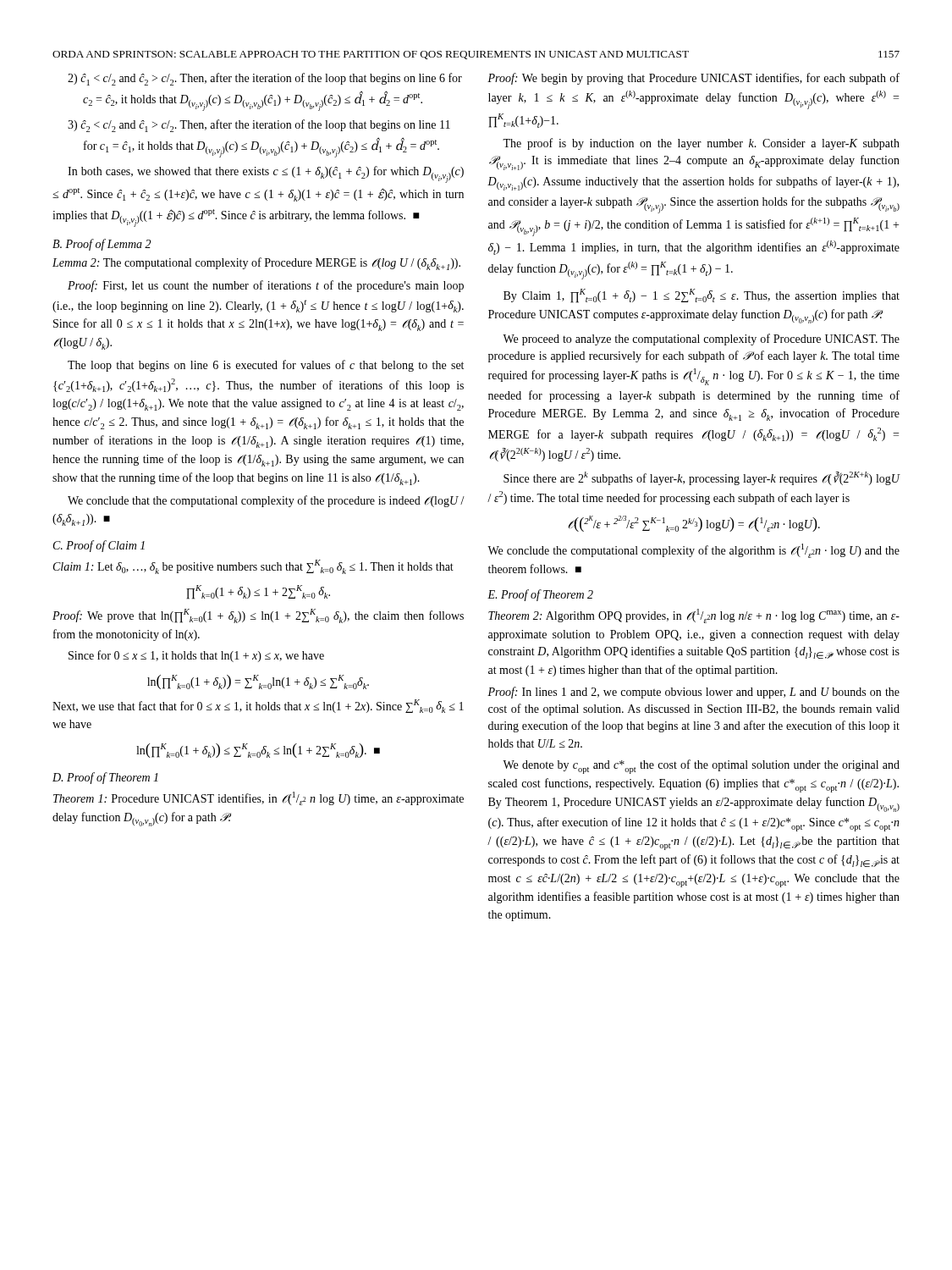Navigate to the region starting "Claim 1: Let δ0,"
Screen dimensions: 1270x952
258,567
